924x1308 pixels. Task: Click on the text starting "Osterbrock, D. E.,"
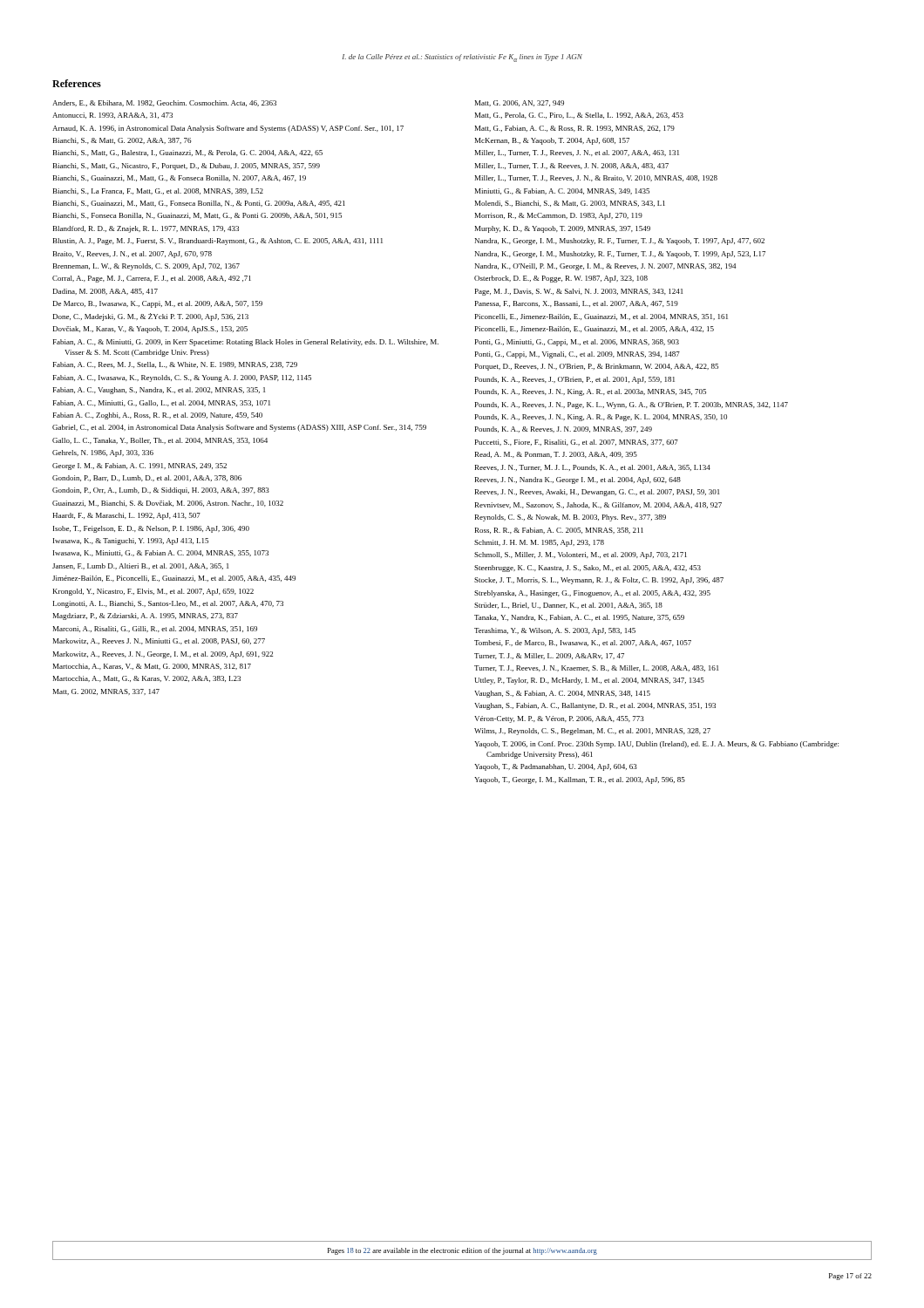561,279
